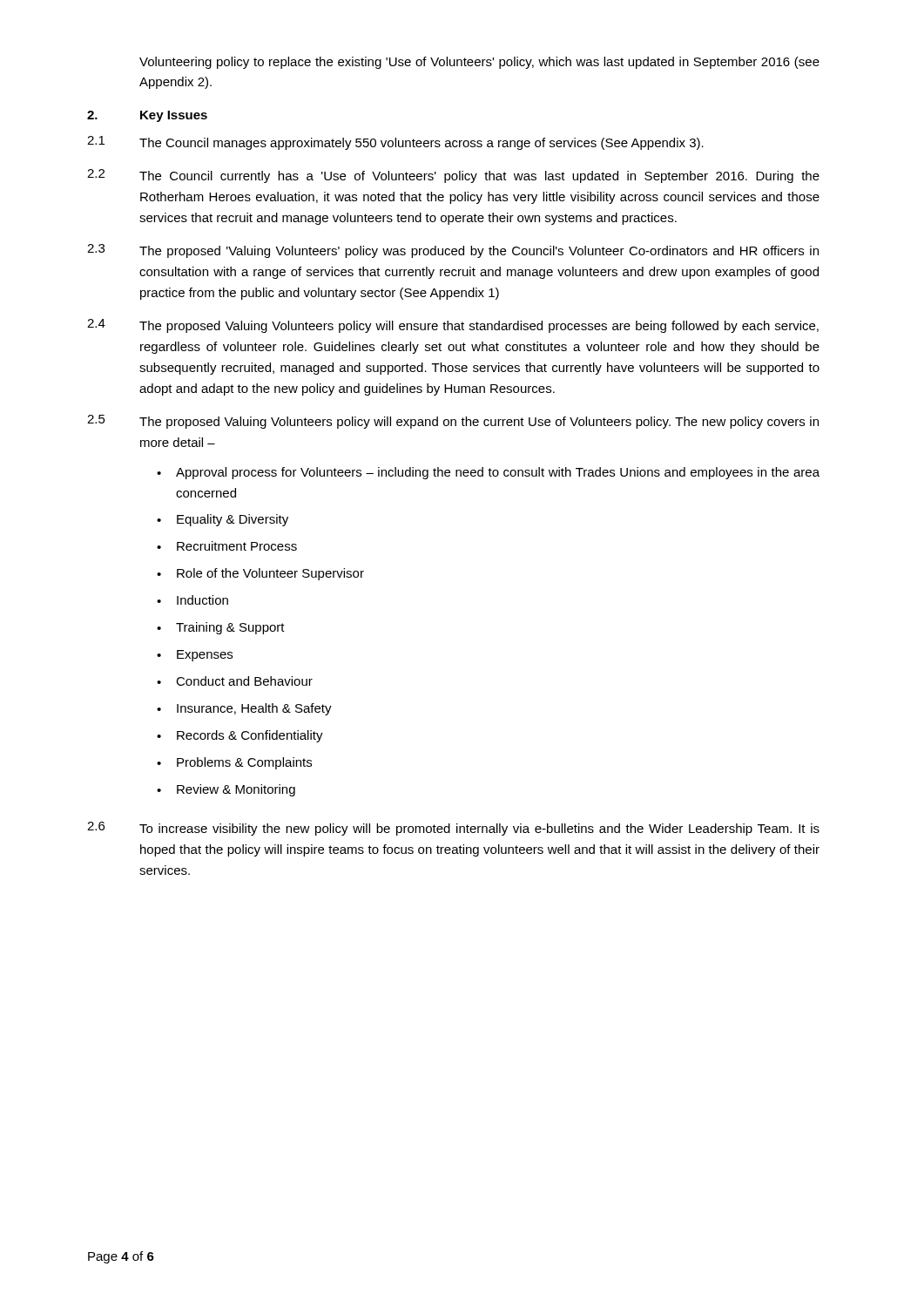
Task: Find the text block that says "1 The Council manages approximately 550 volunteers"
Action: pyautogui.click(x=453, y=143)
